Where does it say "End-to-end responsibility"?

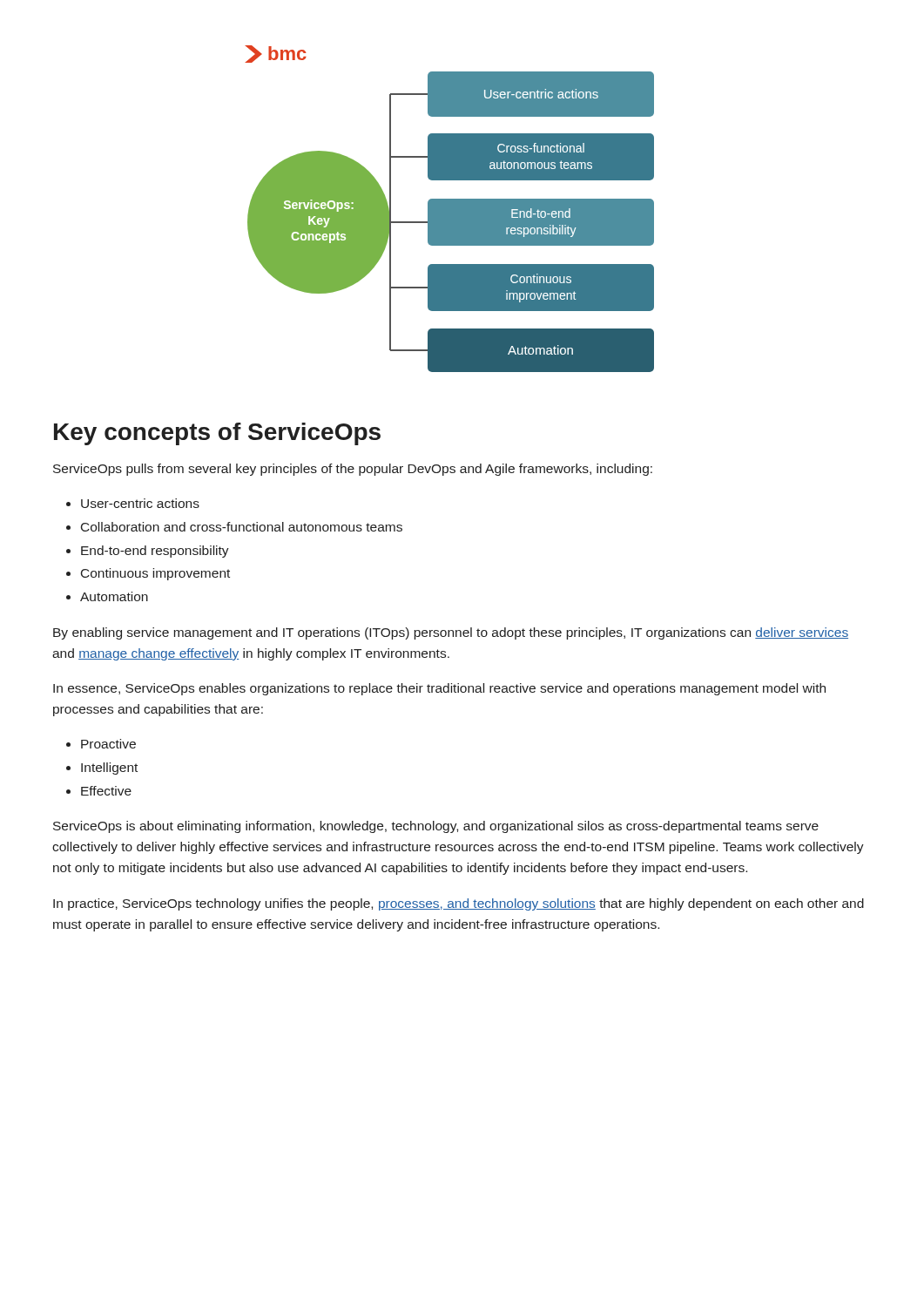coord(154,550)
